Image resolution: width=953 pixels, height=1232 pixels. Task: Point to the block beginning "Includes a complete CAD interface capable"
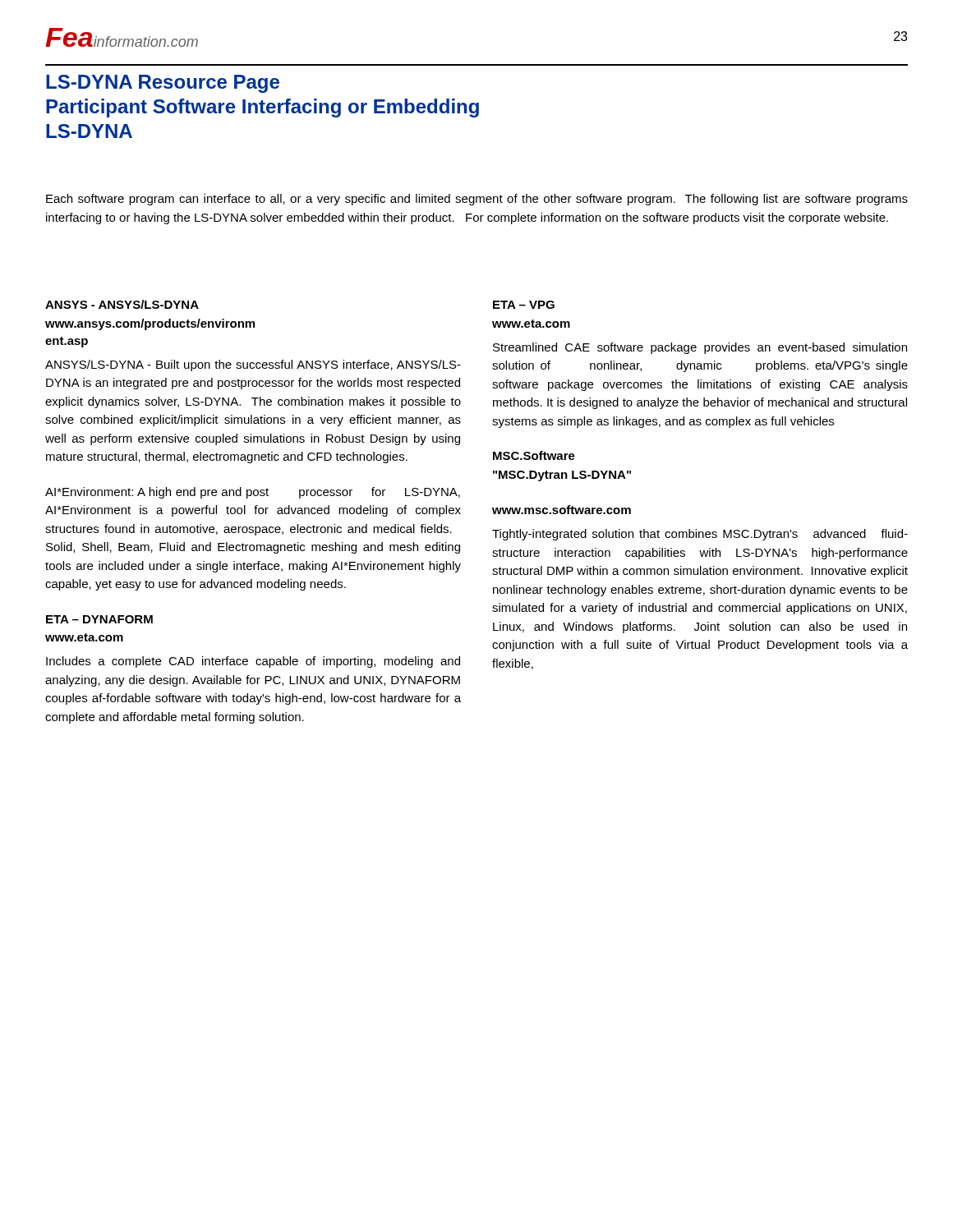pyautogui.click(x=253, y=689)
